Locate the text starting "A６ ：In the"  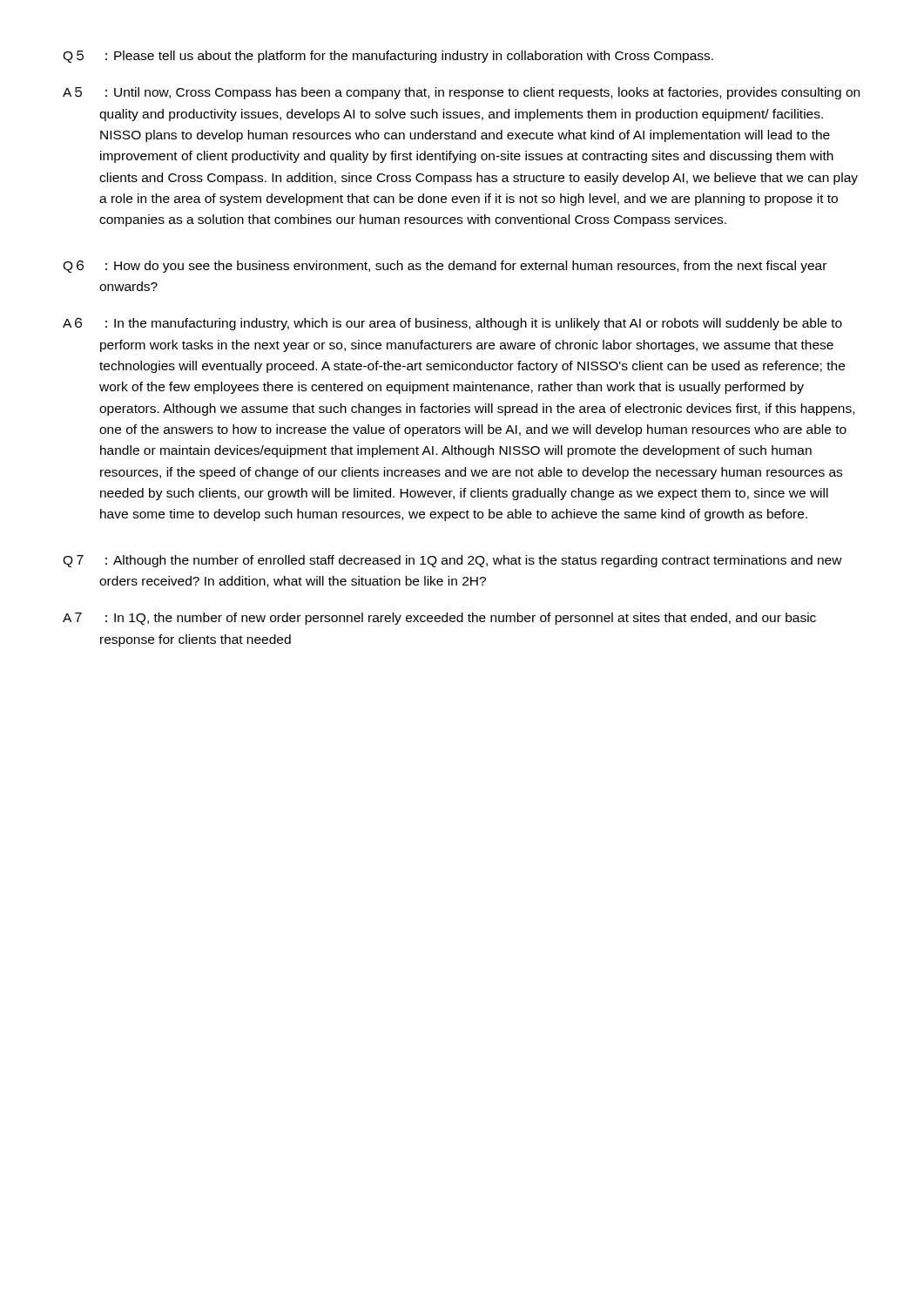(462, 419)
